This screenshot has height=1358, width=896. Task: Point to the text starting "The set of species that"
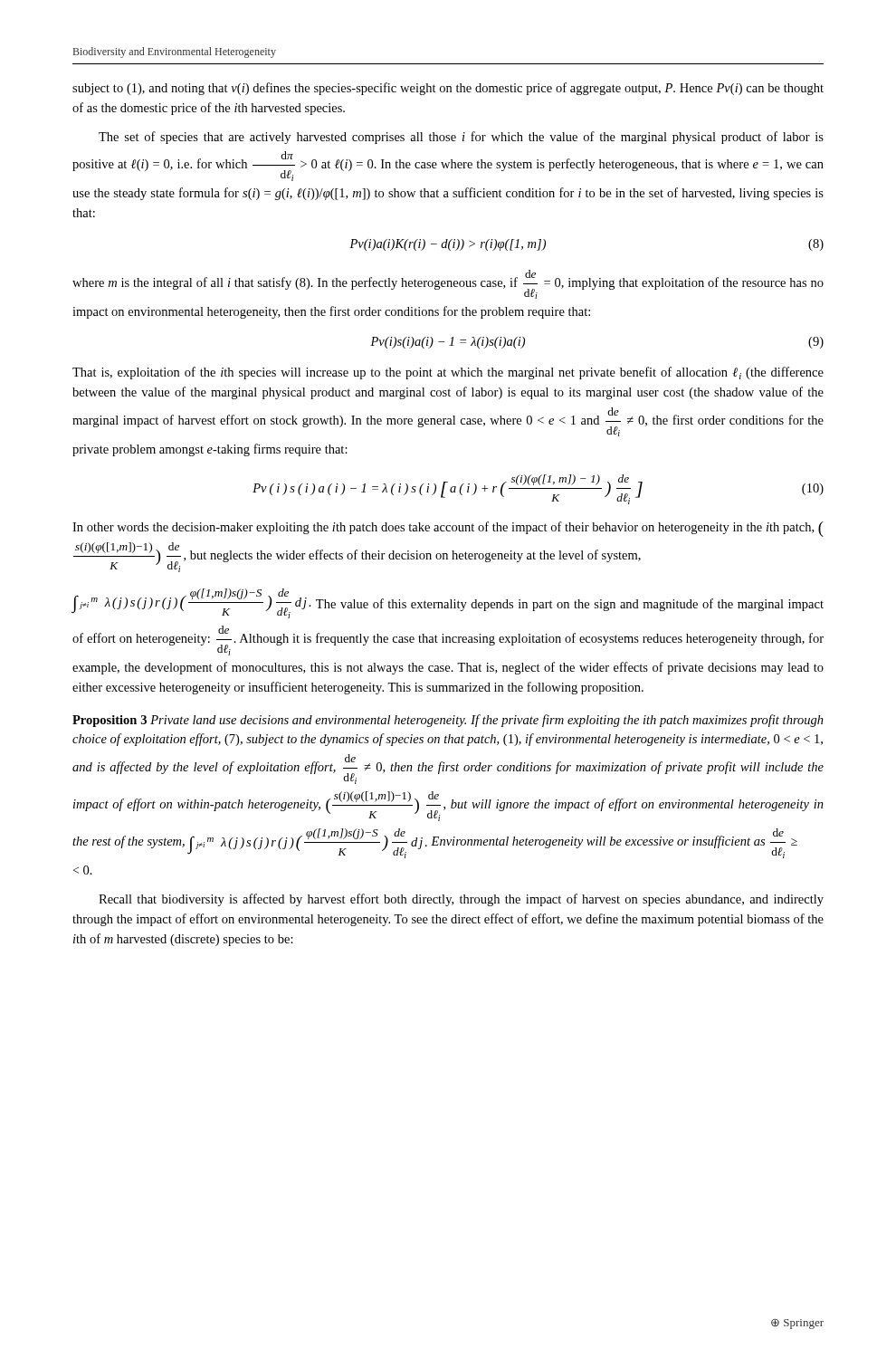coord(448,175)
